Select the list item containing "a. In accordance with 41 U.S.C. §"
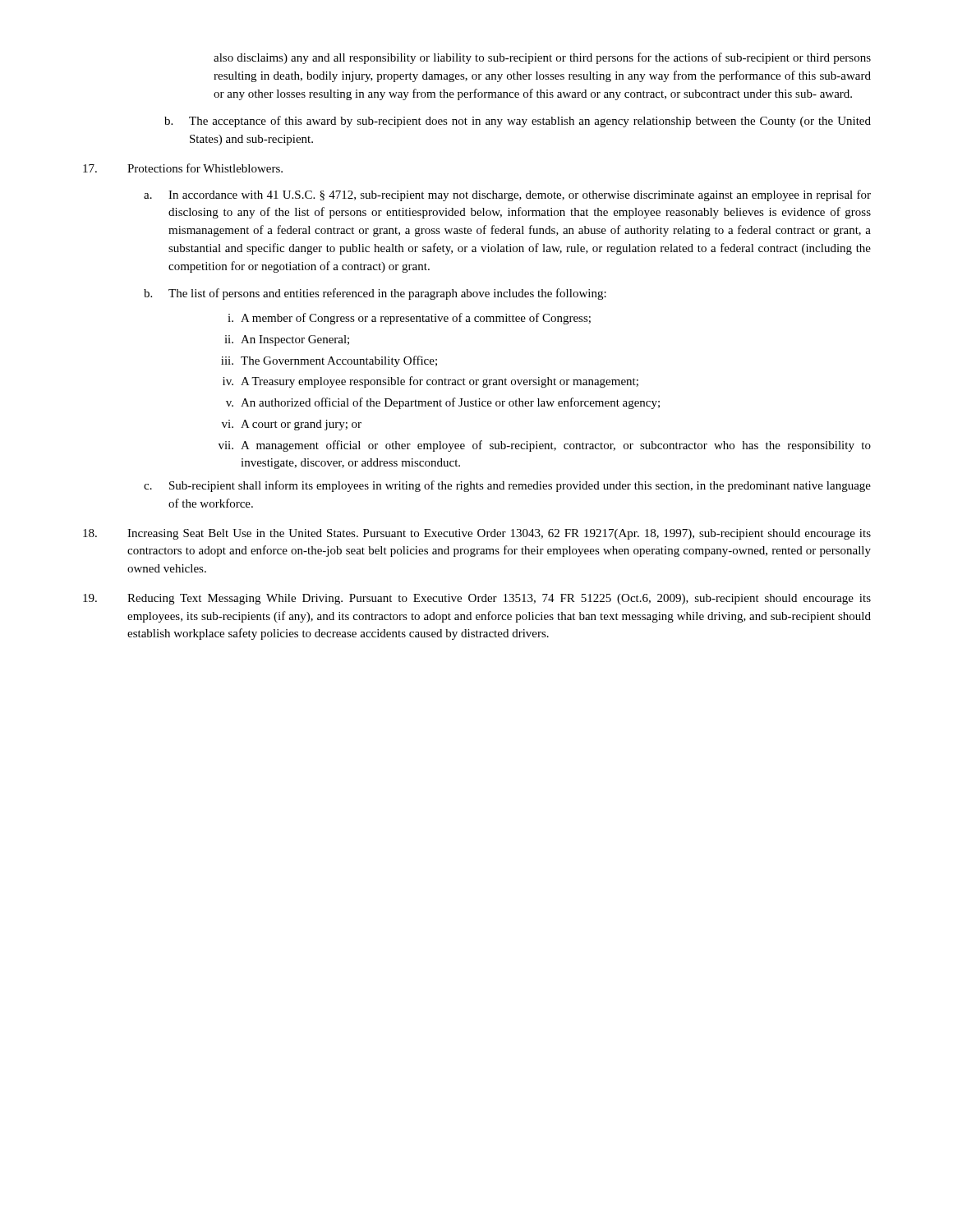The height and width of the screenshot is (1232, 953). tap(507, 231)
